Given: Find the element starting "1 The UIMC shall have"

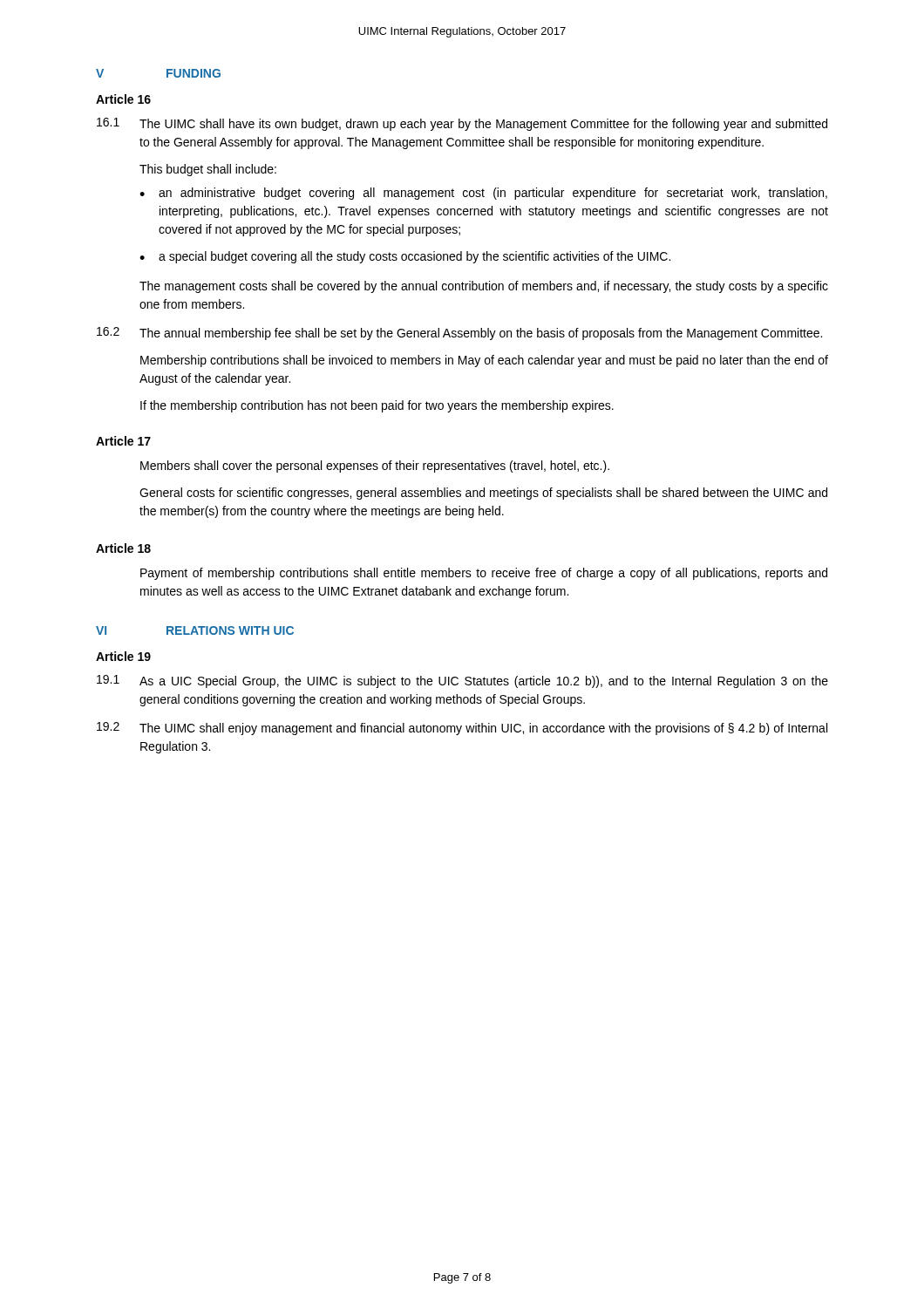Looking at the screenshot, I should [462, 133].
